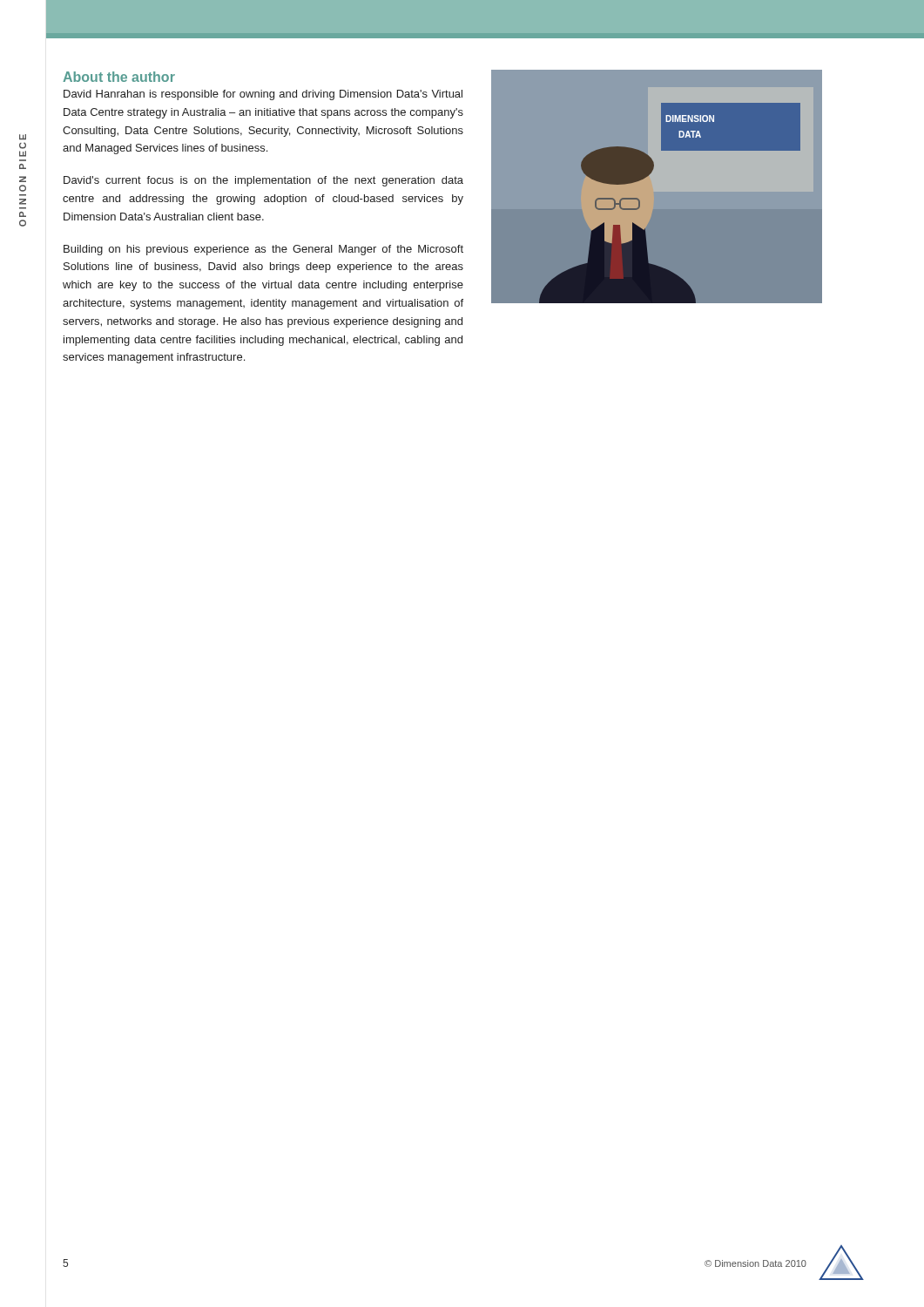924x1307 pixels.
Task: Find the block on this page that starts "David Hanrahan is responsible for"
Action: (263, 121)
